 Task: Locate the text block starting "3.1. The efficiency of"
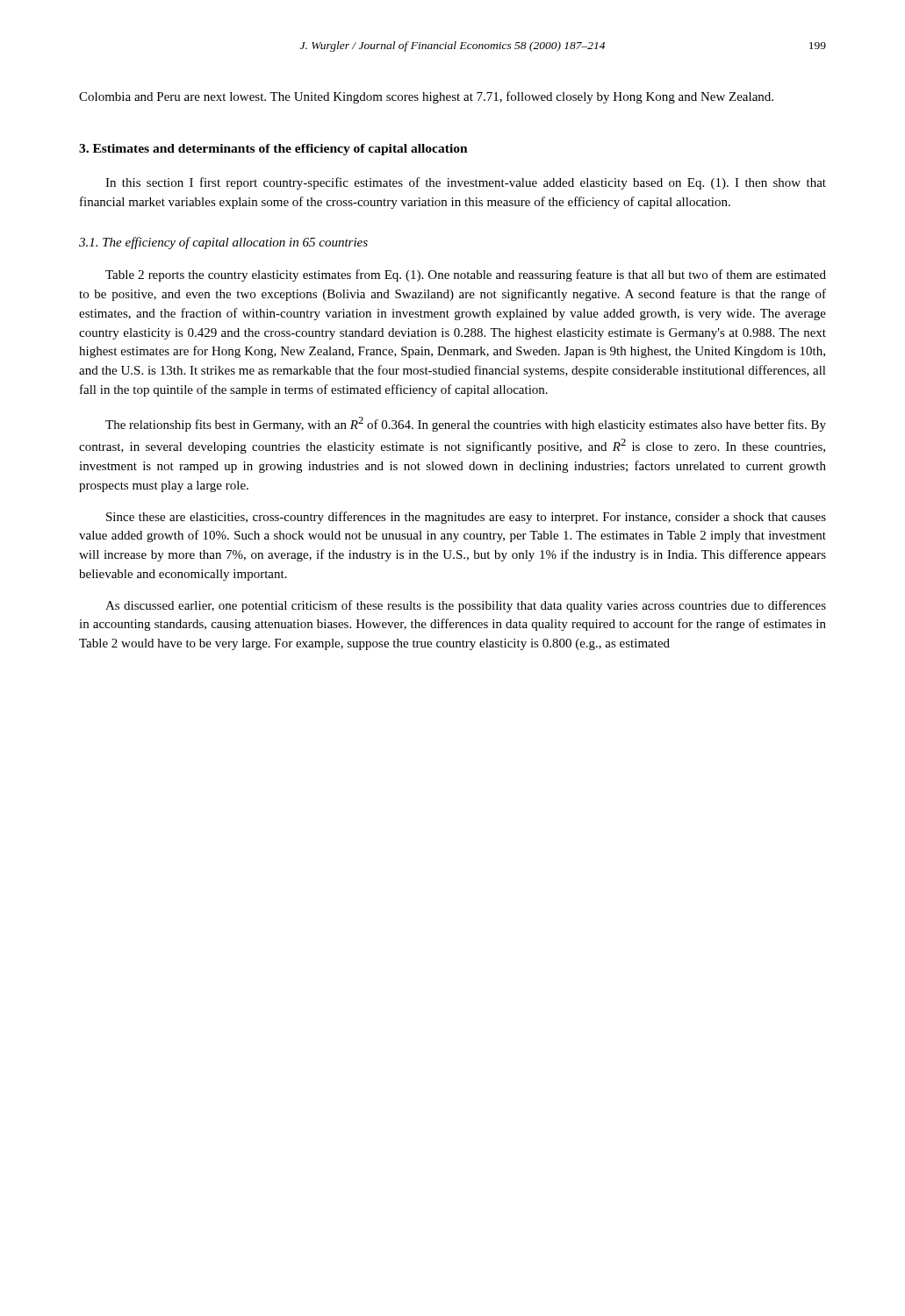[x=223, y=242]
